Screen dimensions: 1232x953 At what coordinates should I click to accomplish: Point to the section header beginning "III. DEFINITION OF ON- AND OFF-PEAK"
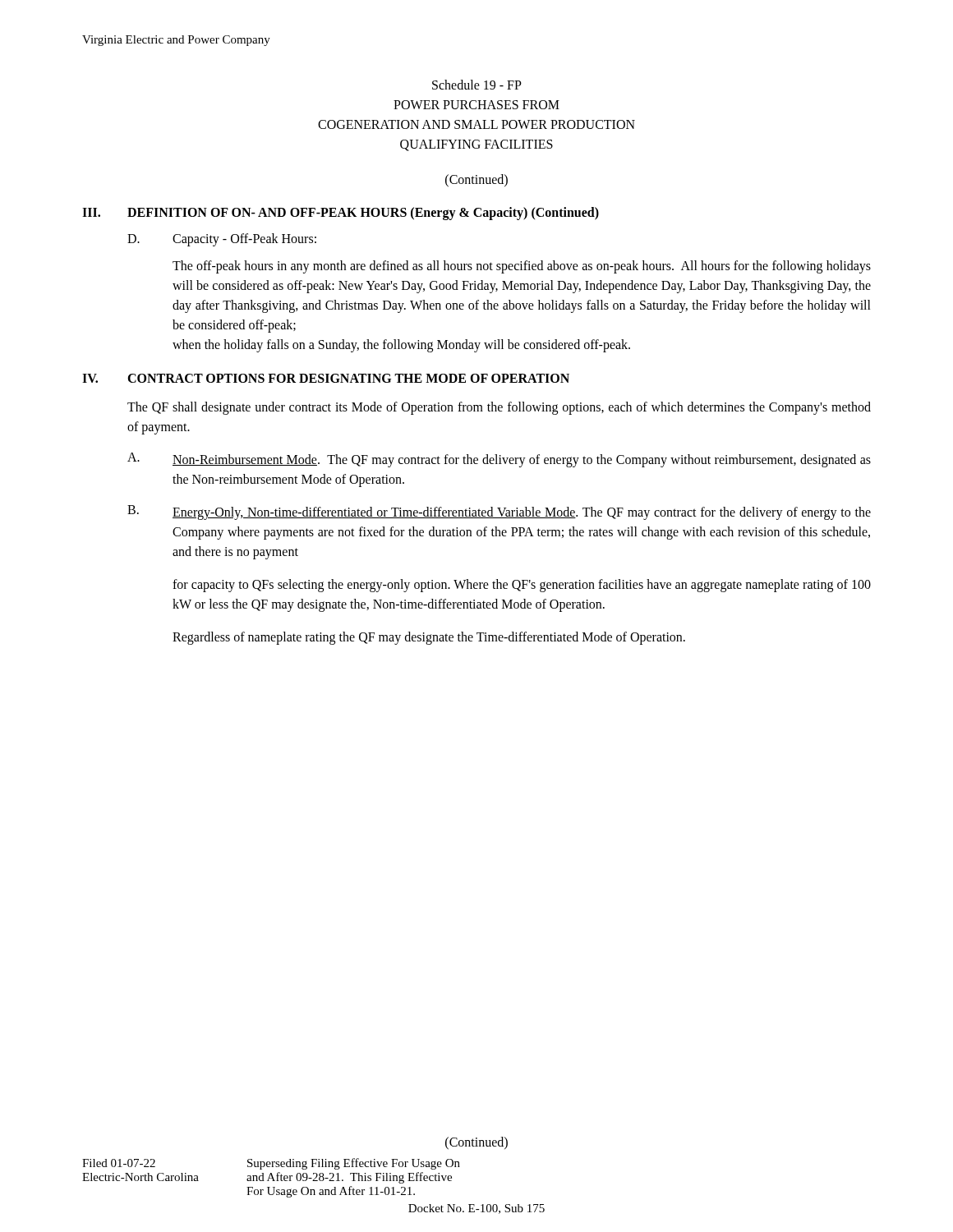(476, 213)
